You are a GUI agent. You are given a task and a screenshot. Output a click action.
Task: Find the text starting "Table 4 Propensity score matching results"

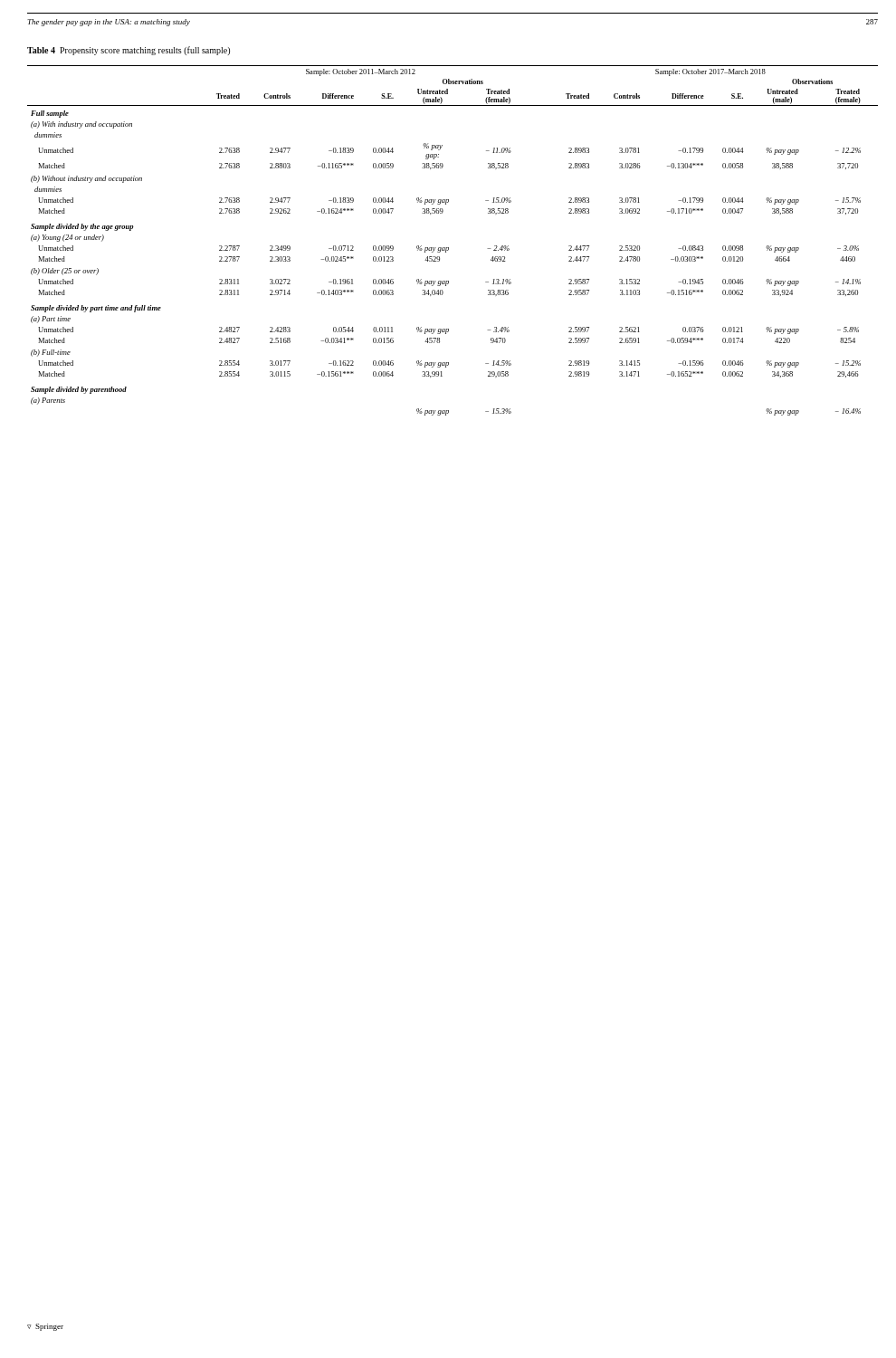[x=129, y=50]
